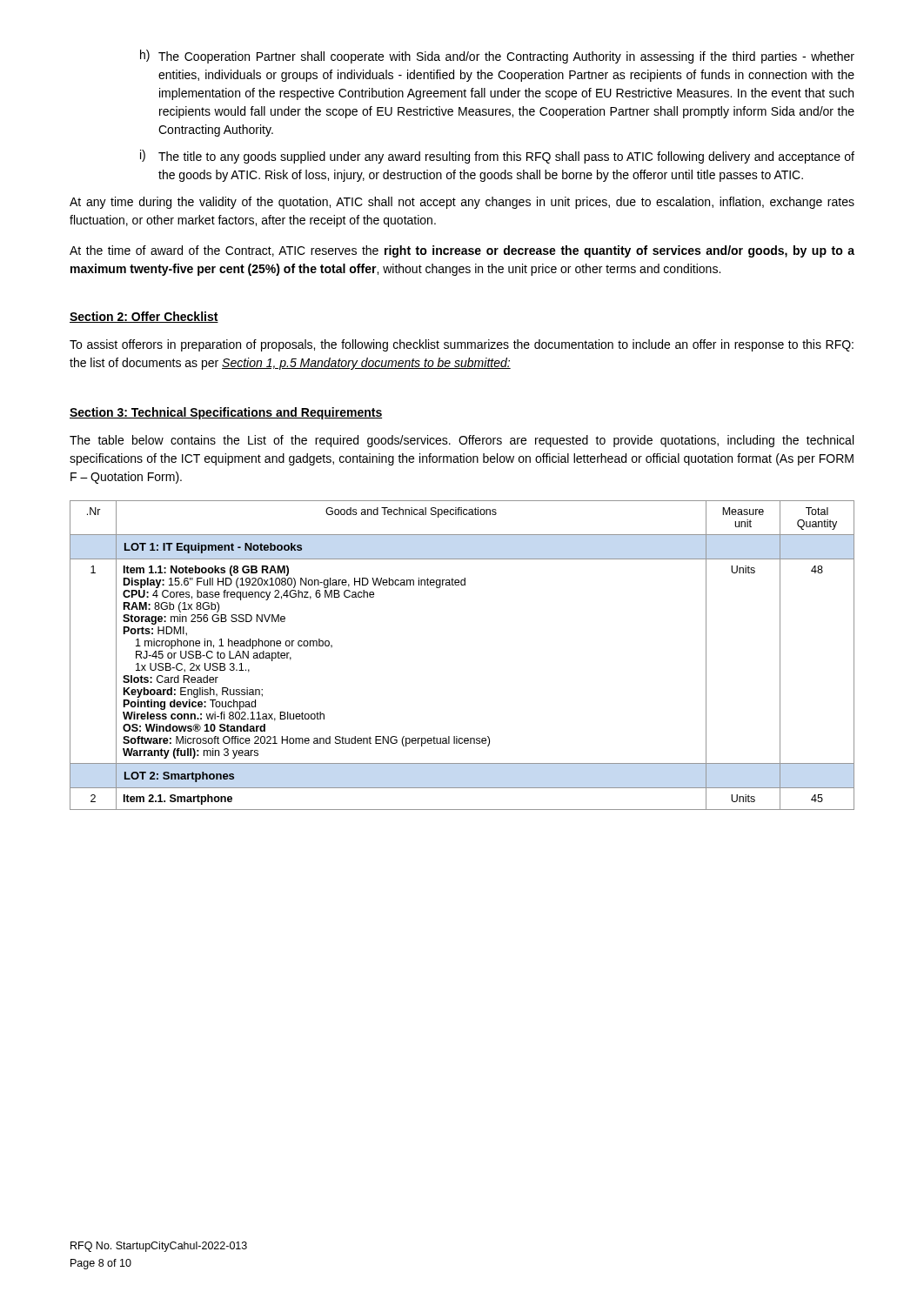Locate the section header with the text "Section 3: Technical Specifications and Requirements"
924x1305 pixels.
pos(226,412)
